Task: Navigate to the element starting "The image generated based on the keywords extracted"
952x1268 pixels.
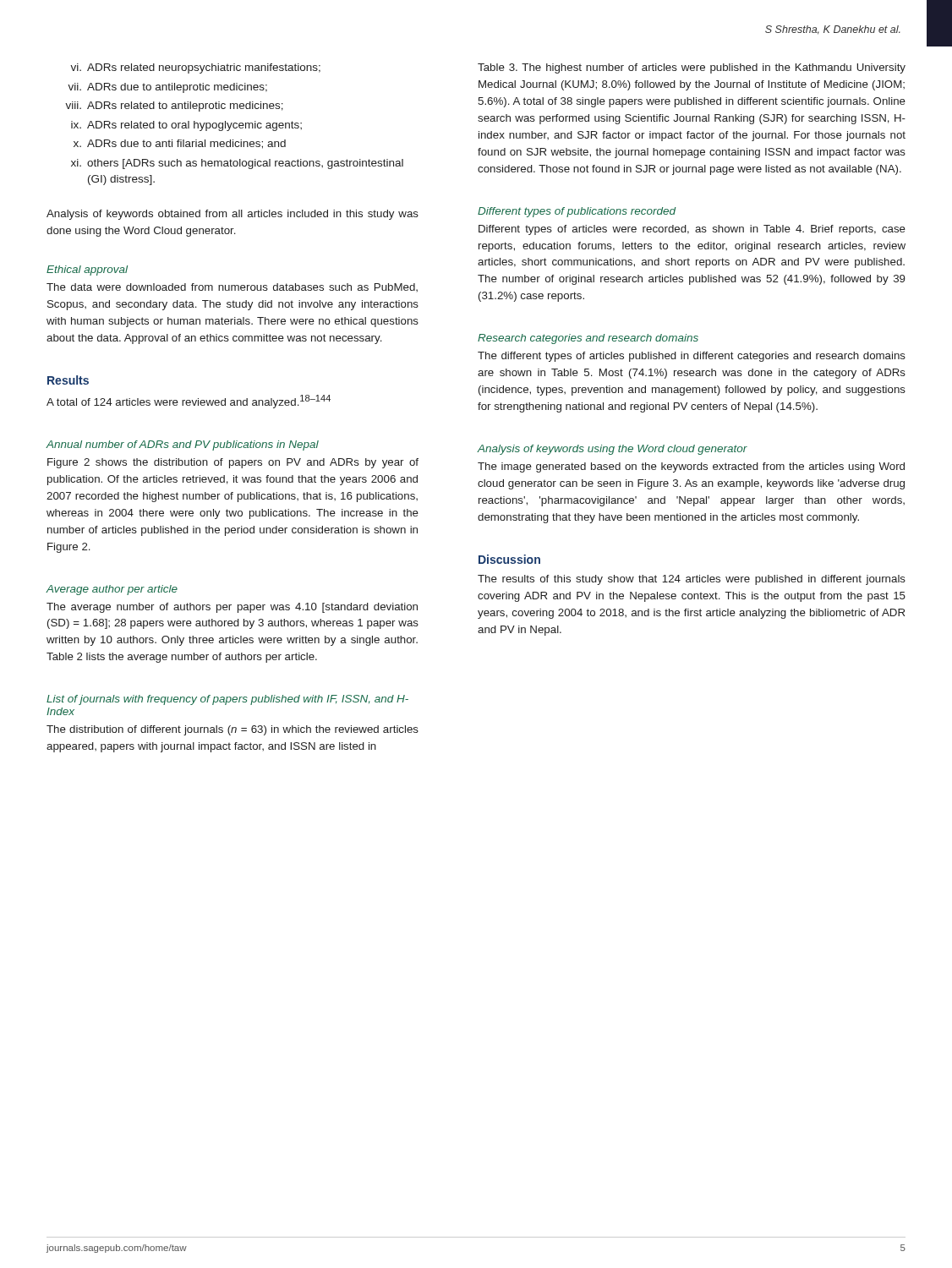Action: point(692,492)
